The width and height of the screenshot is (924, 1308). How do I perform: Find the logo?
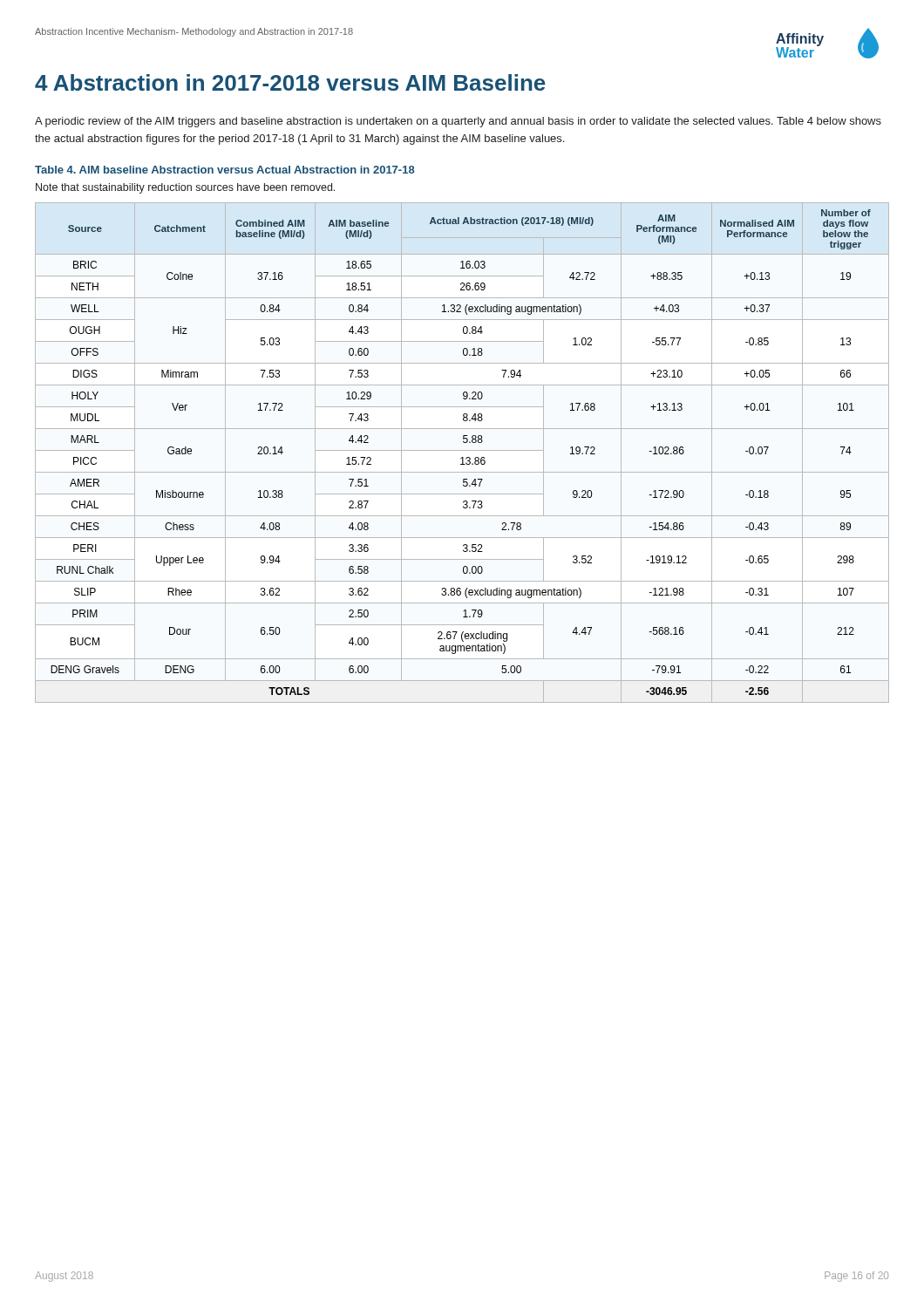[x=832, y=41]
